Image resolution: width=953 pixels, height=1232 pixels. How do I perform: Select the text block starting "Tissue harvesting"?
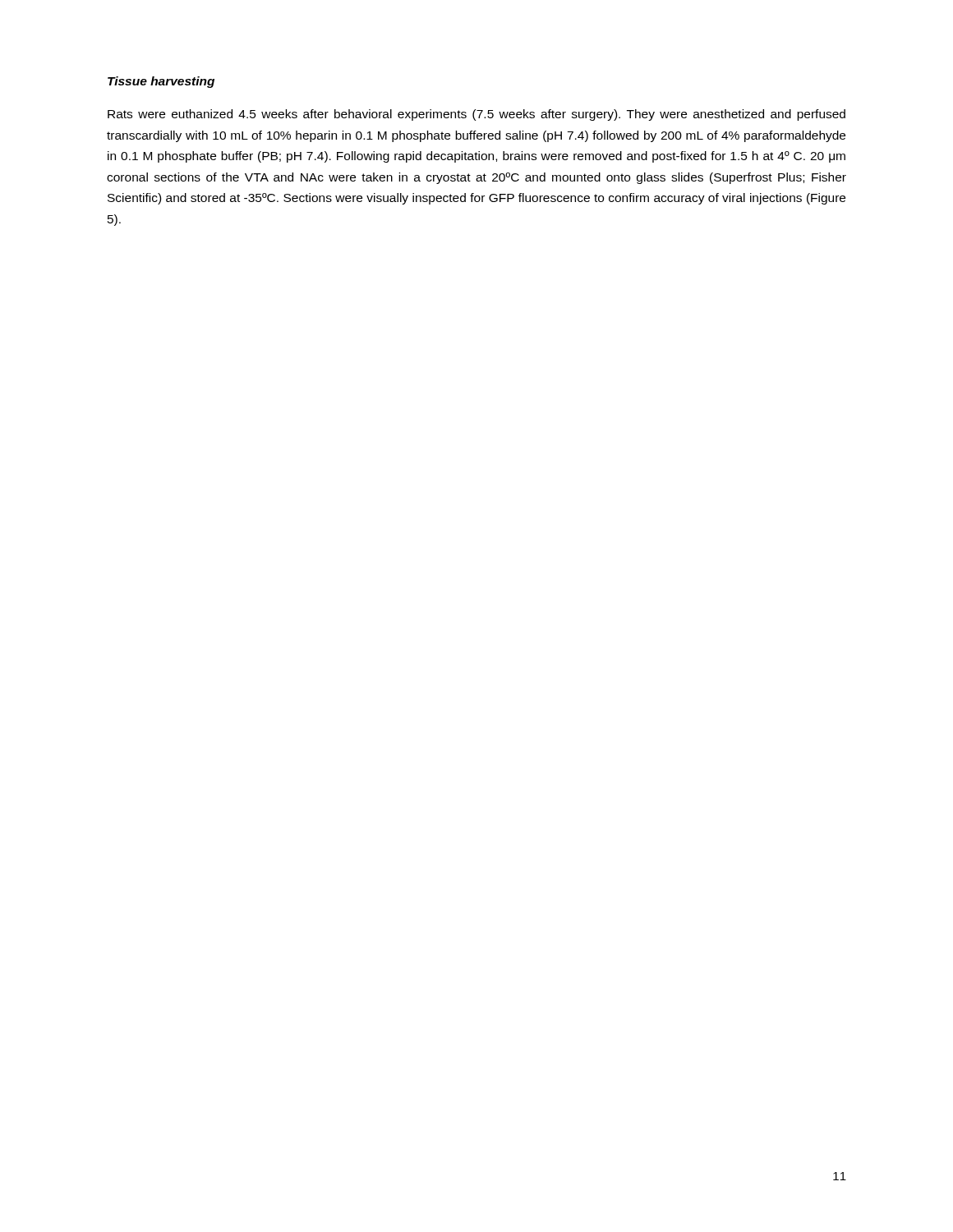tap(161, 81)
